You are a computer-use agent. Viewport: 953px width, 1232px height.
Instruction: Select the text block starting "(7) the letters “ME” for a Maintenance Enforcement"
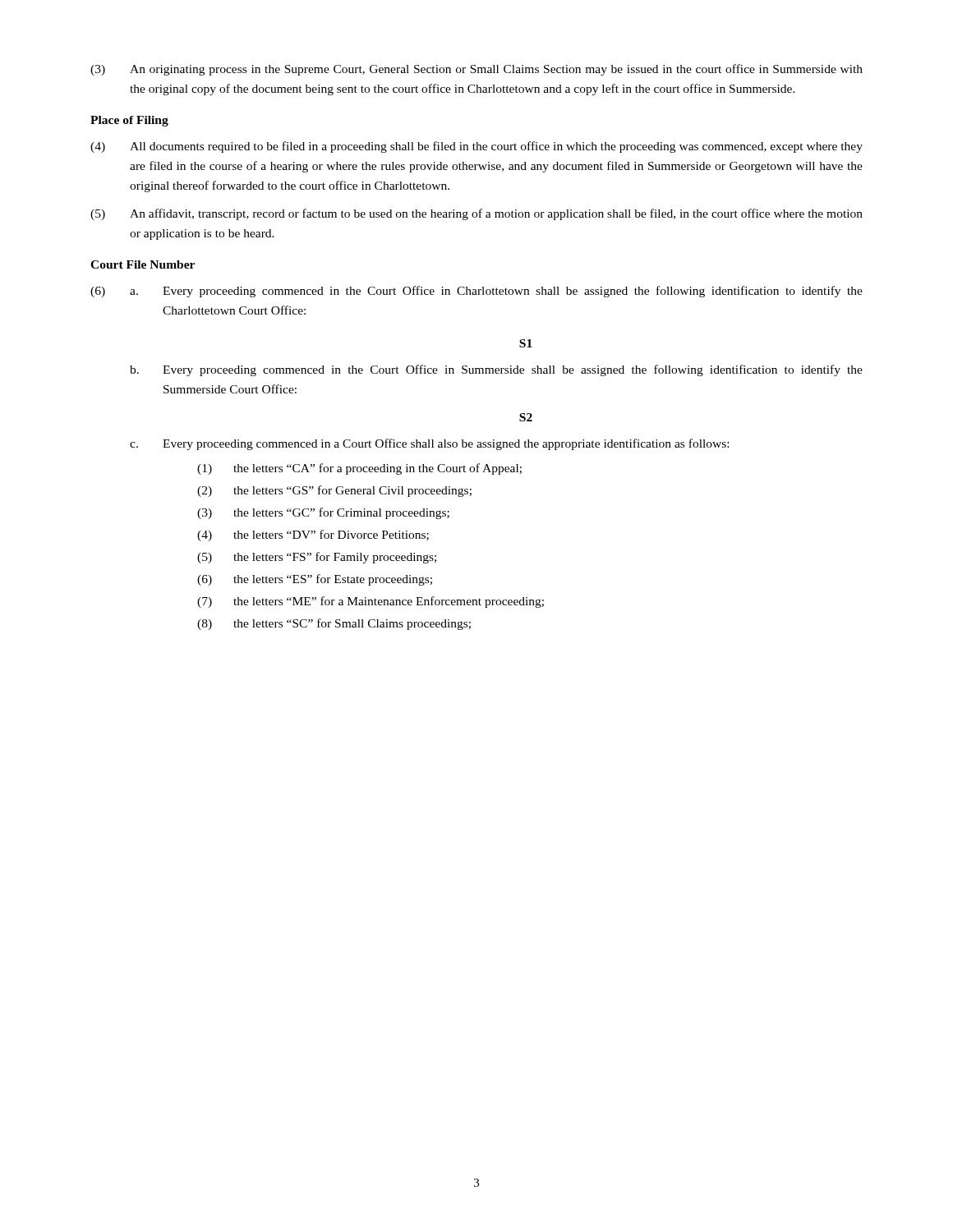[530, 601]
